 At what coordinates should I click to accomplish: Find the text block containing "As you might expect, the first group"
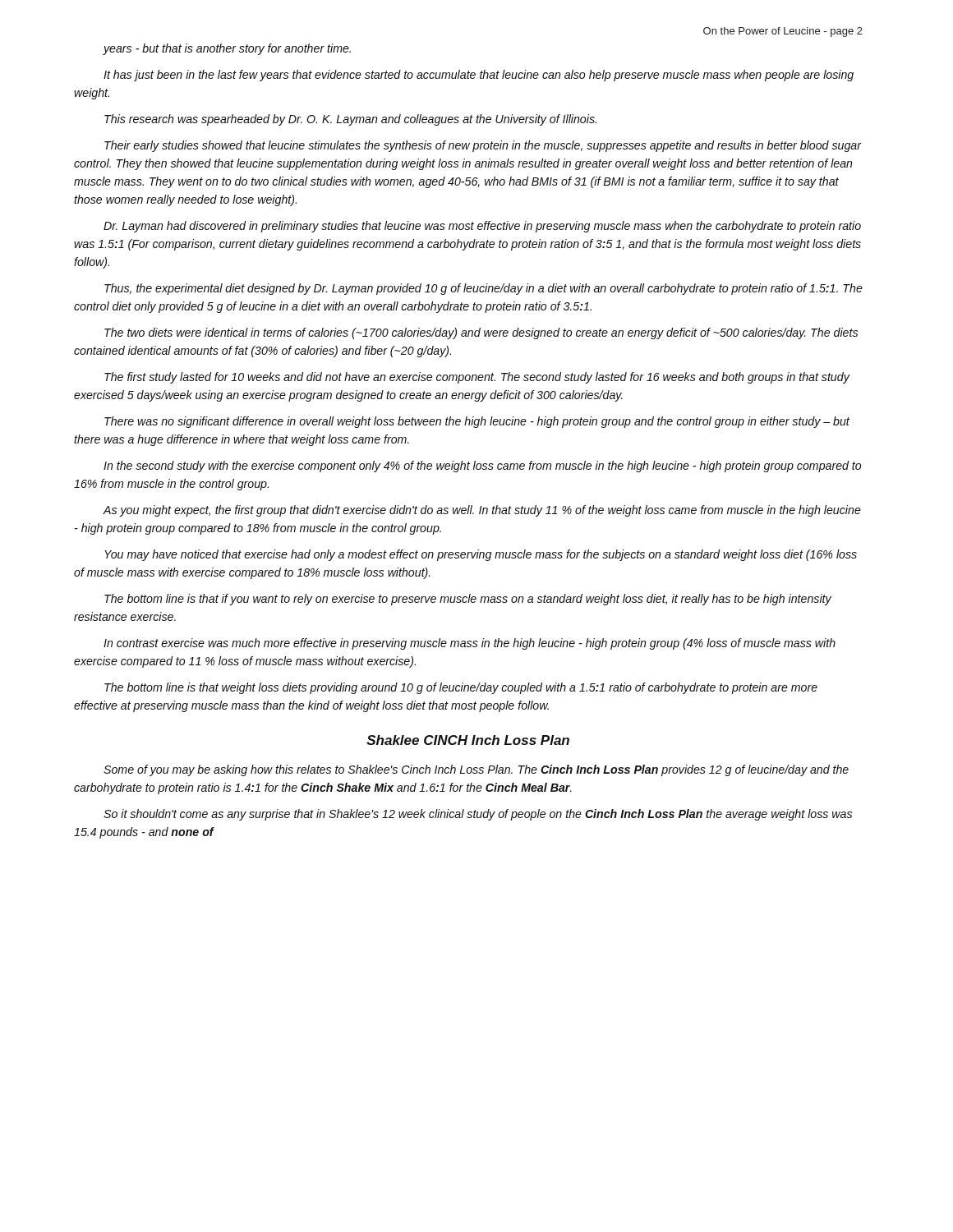[467, 519]
